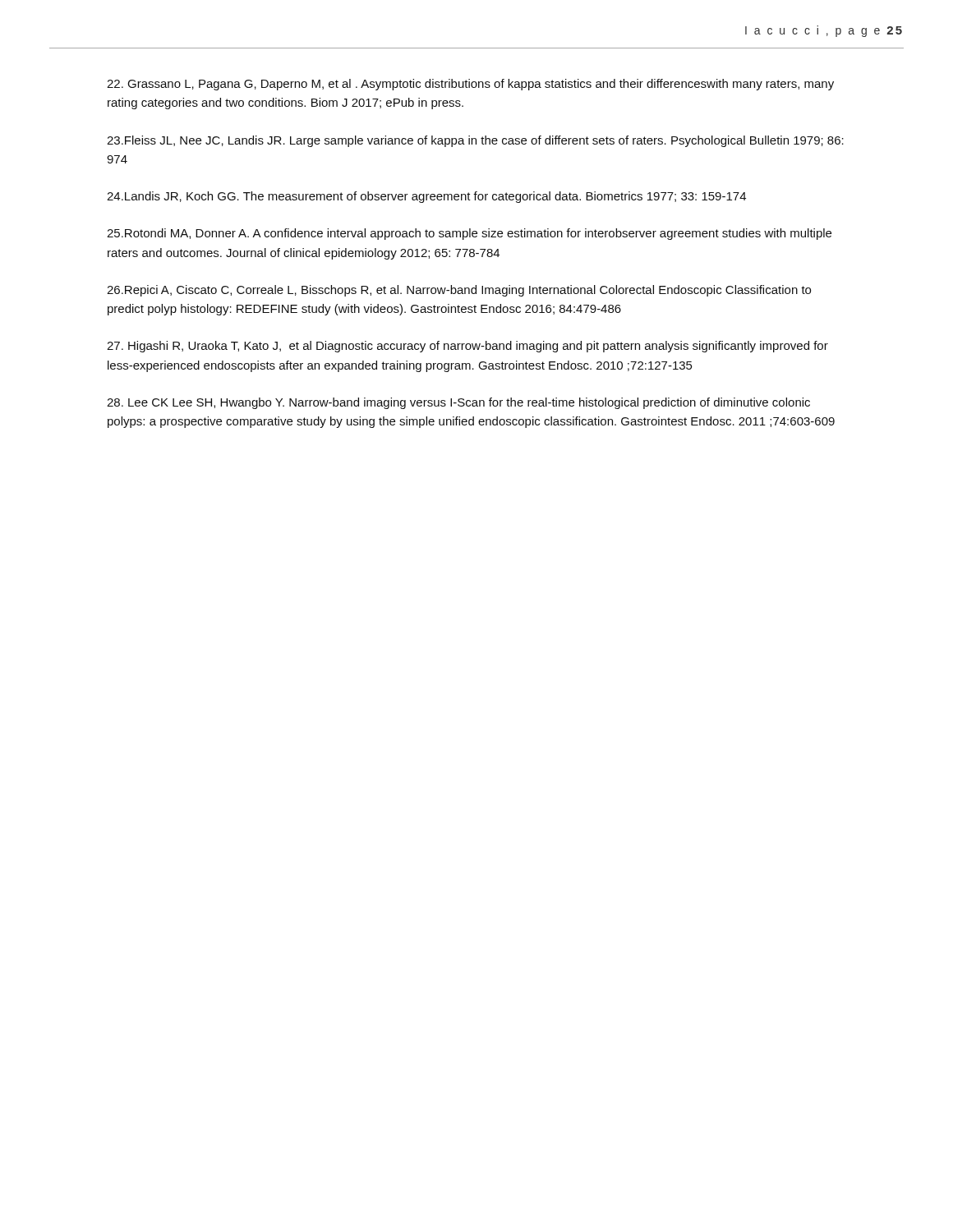Point to the region starting "28. Lee CK Lee SH, Hwangbo Y."

pos(471,411)
